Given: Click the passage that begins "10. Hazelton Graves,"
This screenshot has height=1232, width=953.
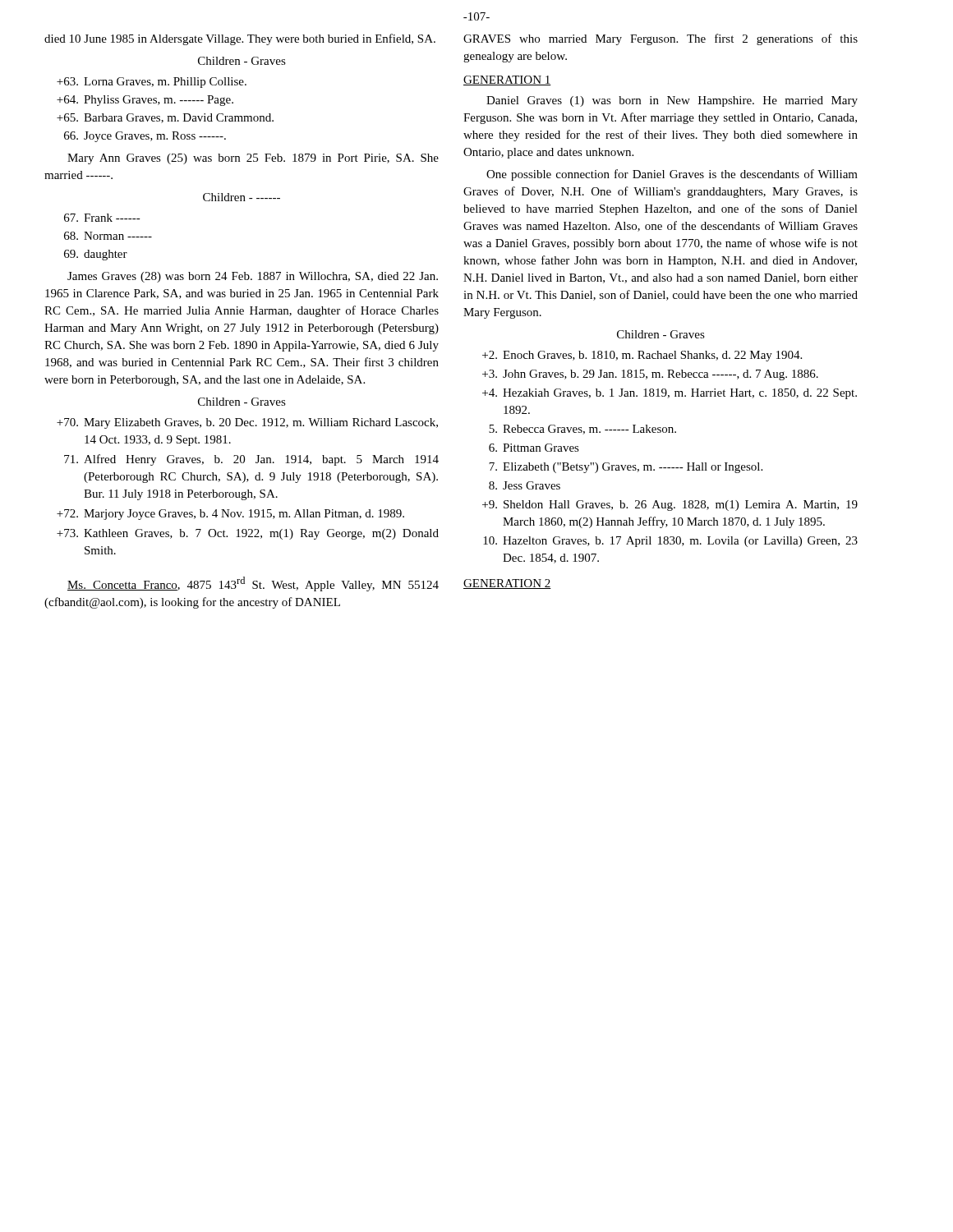Looking at the screenshot, I should (x=661, y=549).
